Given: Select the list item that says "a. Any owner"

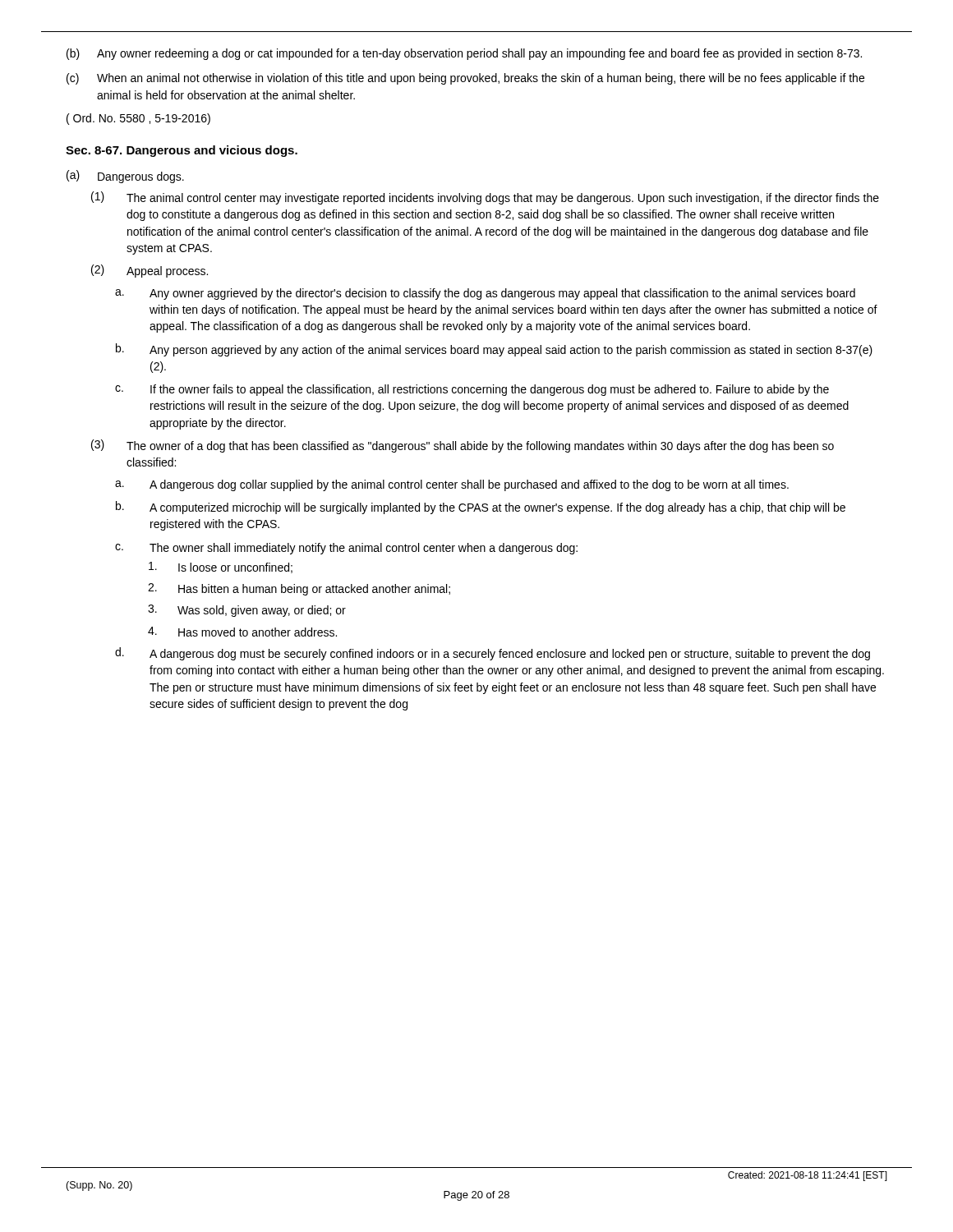Looking at the screenshot, I should [501, 310].
